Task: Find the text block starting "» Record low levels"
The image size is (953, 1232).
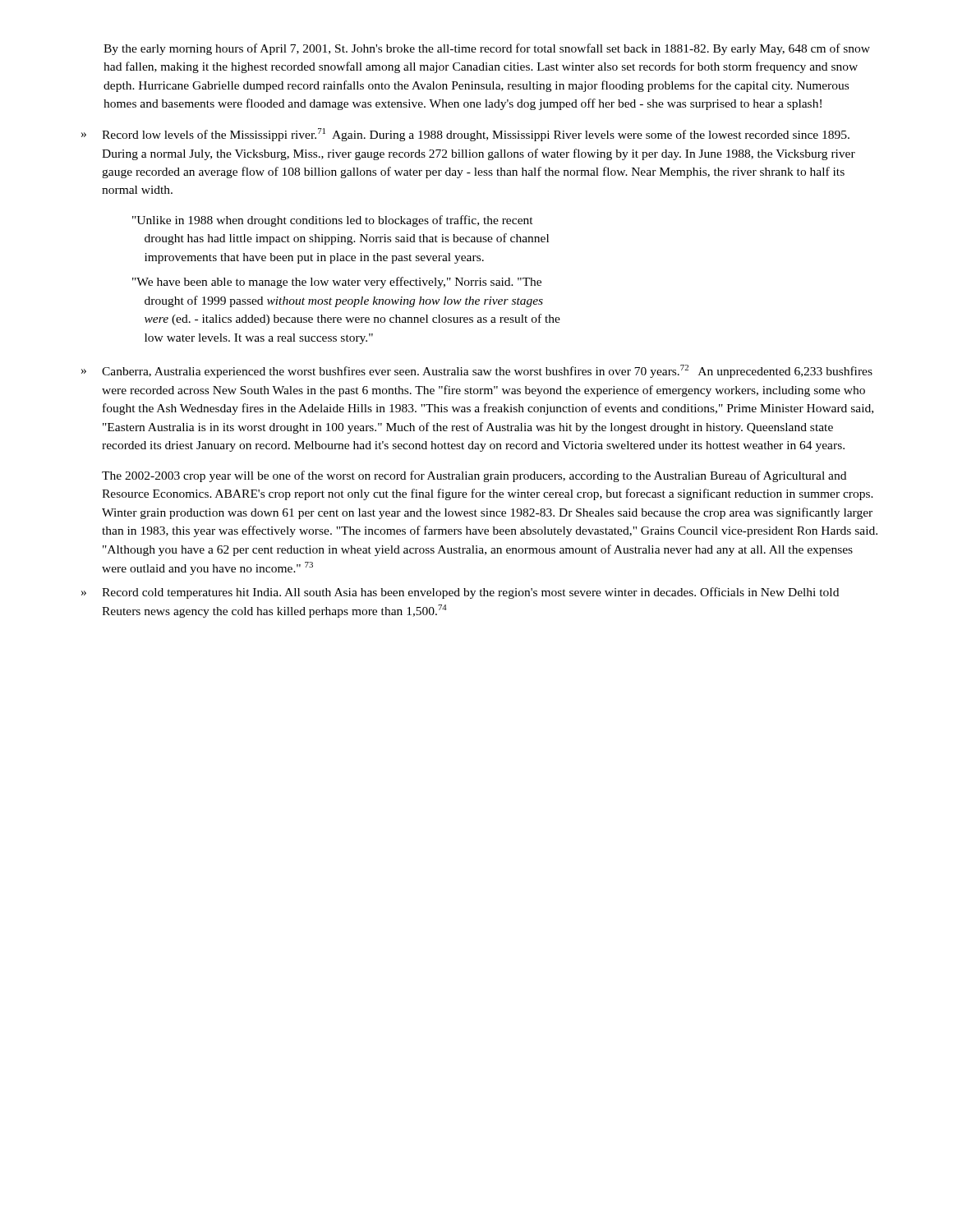Action: pos(480,162)
